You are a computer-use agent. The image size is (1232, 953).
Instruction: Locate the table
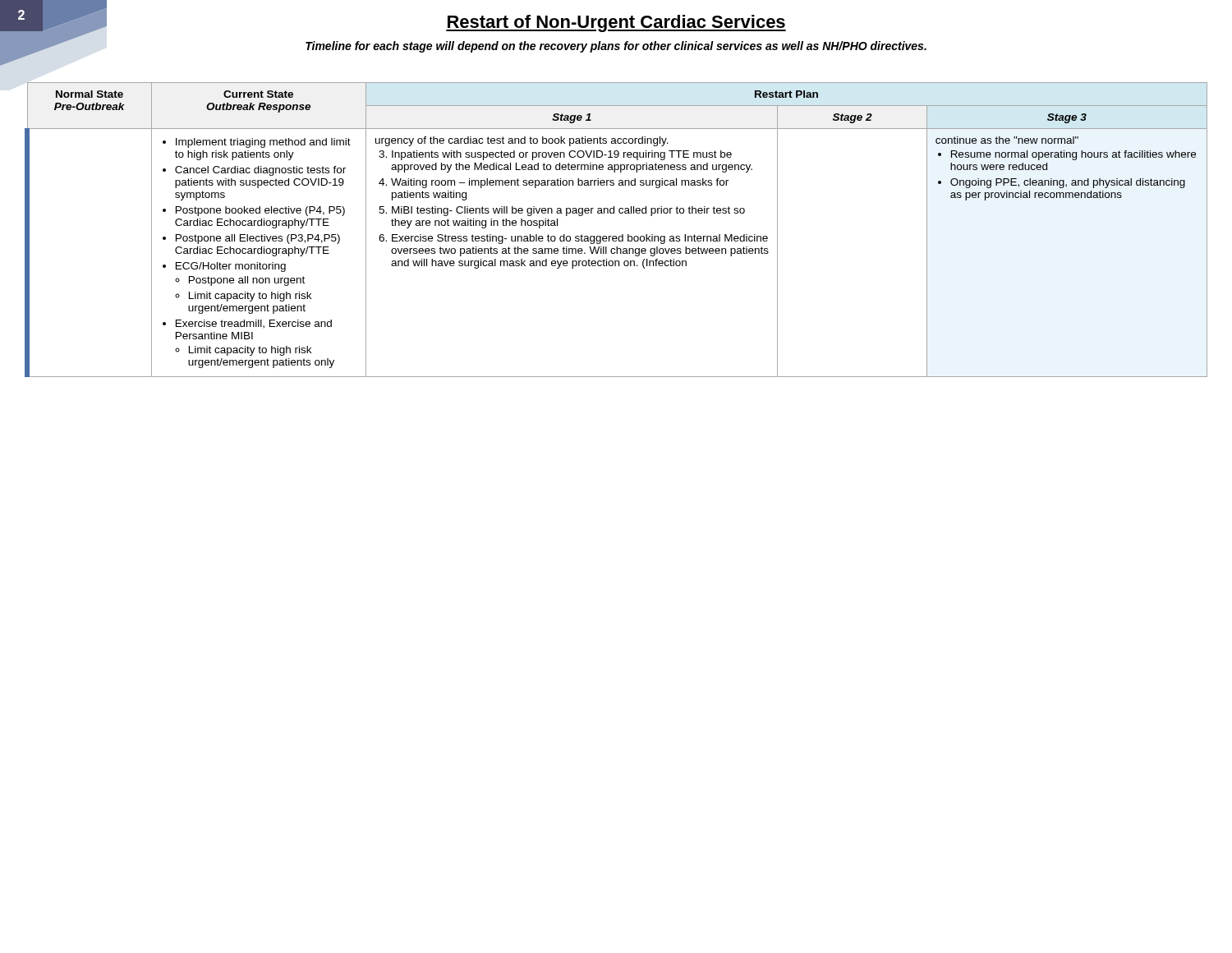(x=616, y=509)
